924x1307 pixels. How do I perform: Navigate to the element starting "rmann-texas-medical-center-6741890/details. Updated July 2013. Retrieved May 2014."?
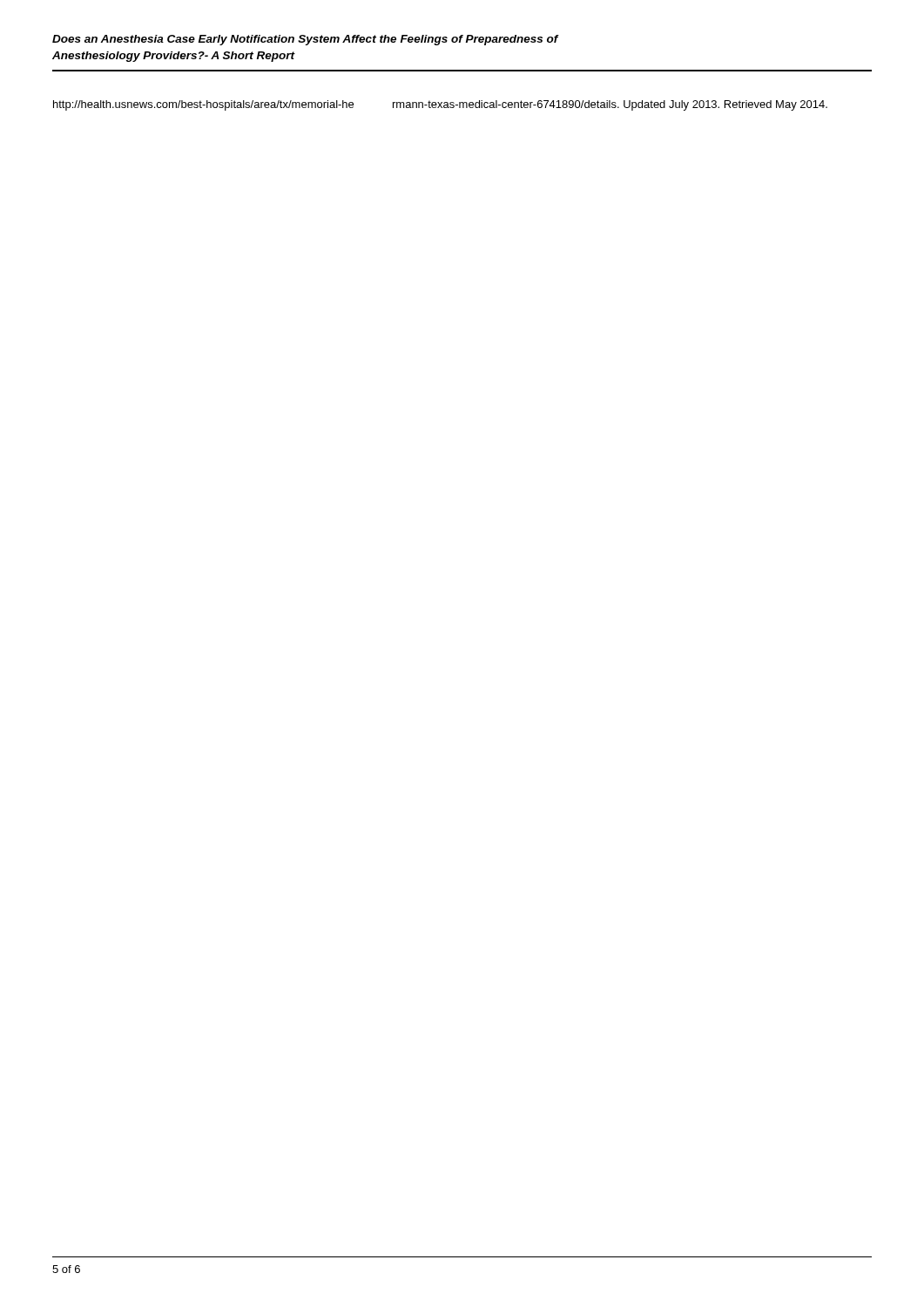click(610, 104)
